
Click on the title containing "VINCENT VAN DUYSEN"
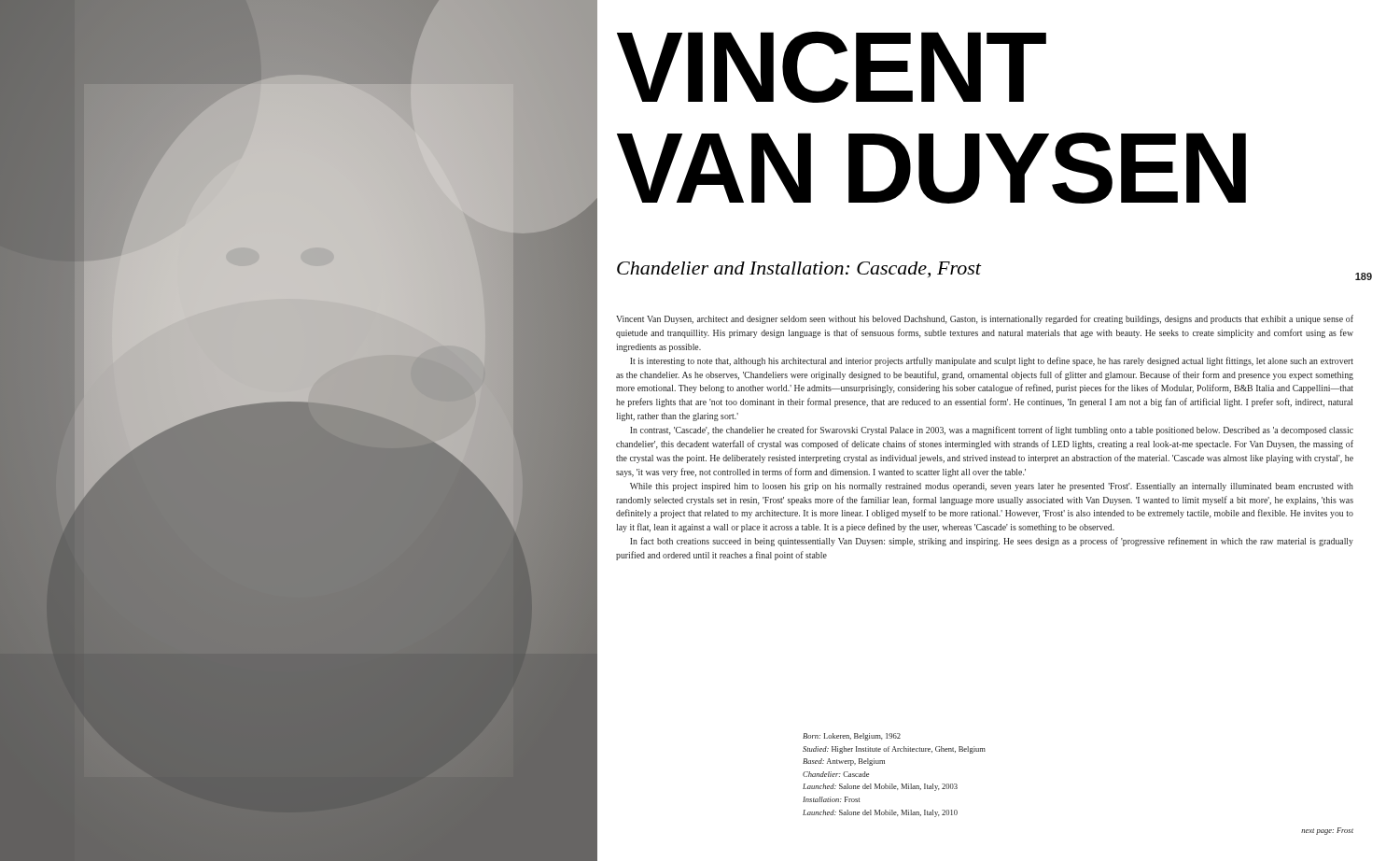[x=994, y=118]
